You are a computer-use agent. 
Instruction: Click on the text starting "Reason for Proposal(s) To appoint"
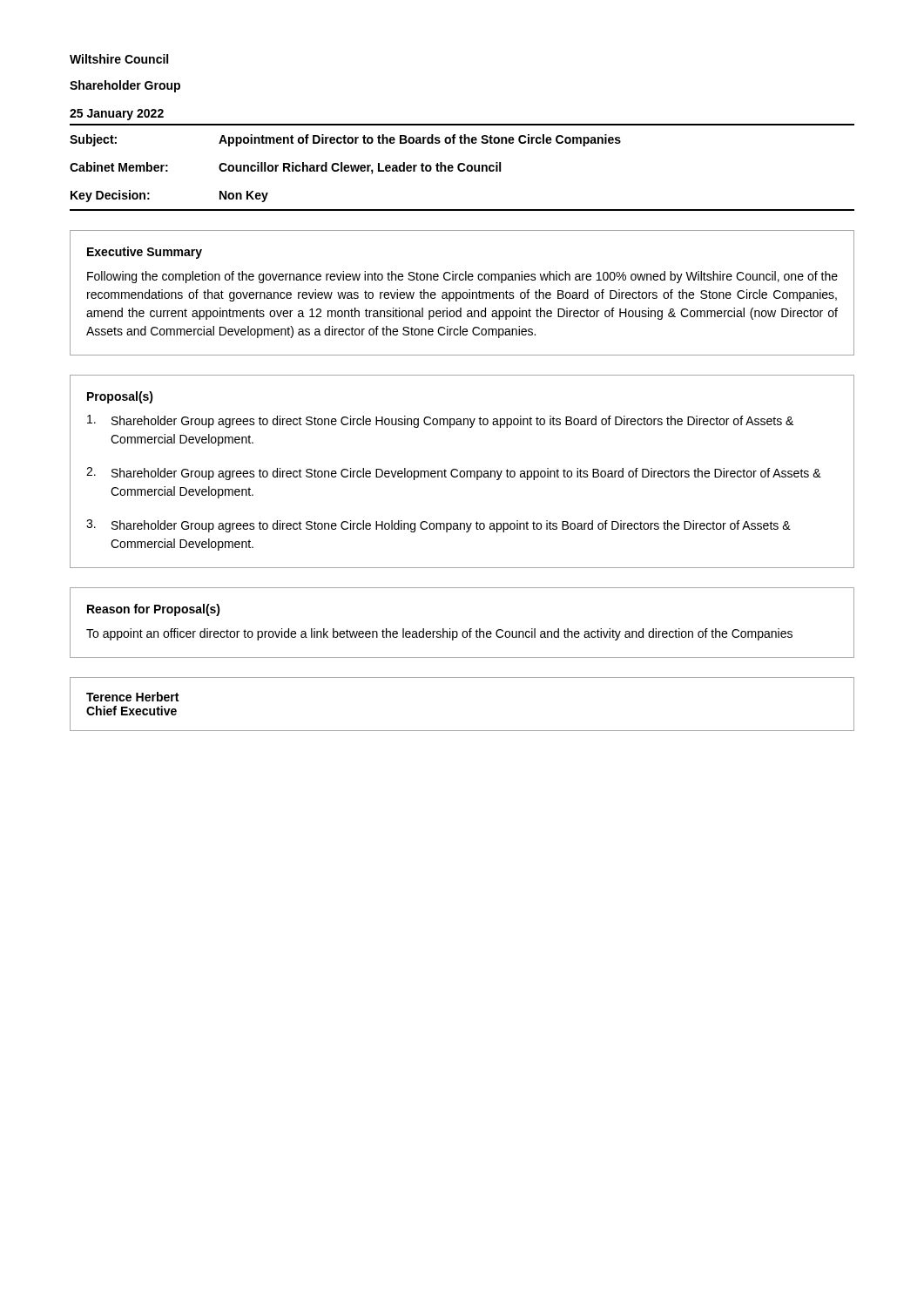462,623
